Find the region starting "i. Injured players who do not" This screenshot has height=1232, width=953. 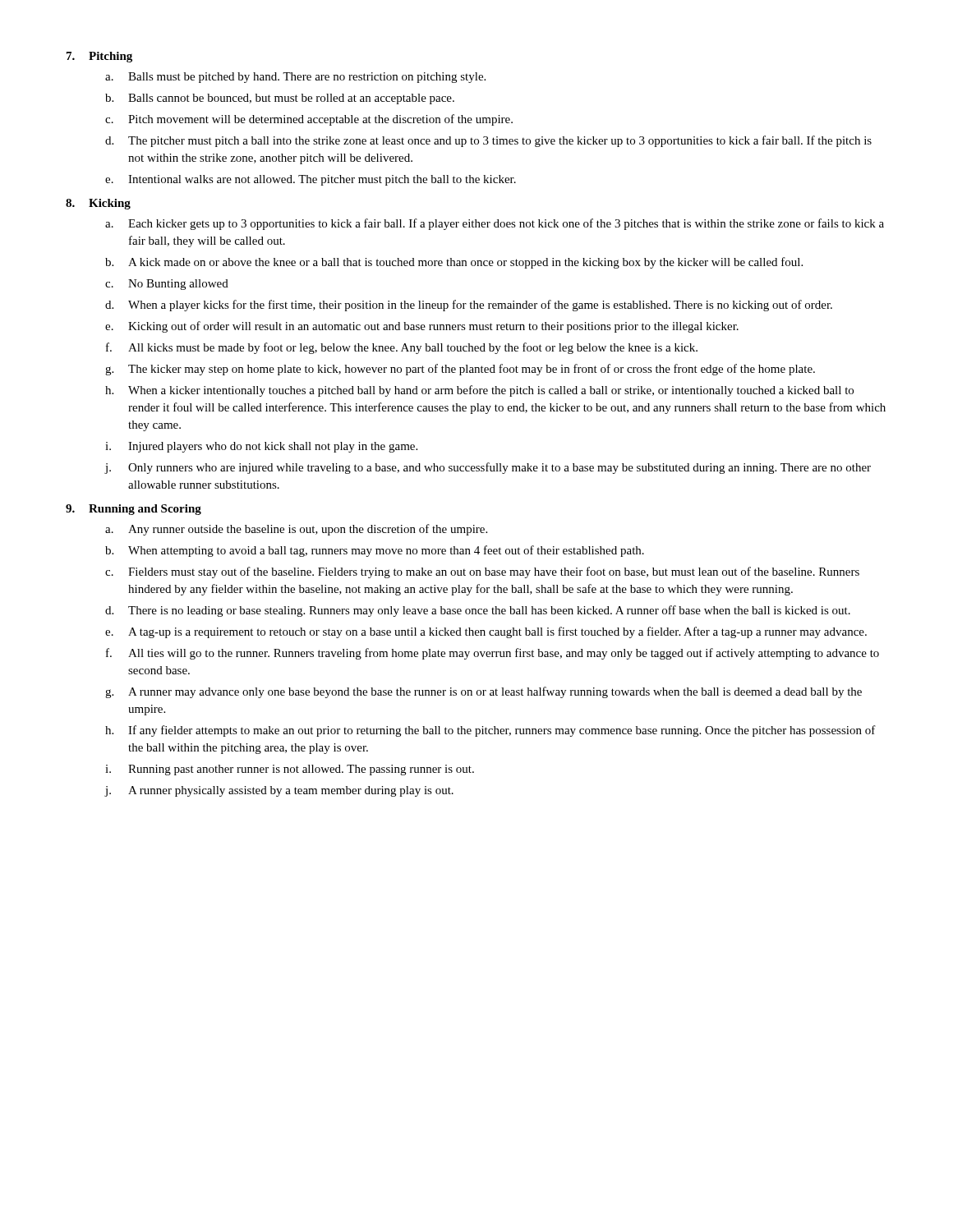[261, 447]
